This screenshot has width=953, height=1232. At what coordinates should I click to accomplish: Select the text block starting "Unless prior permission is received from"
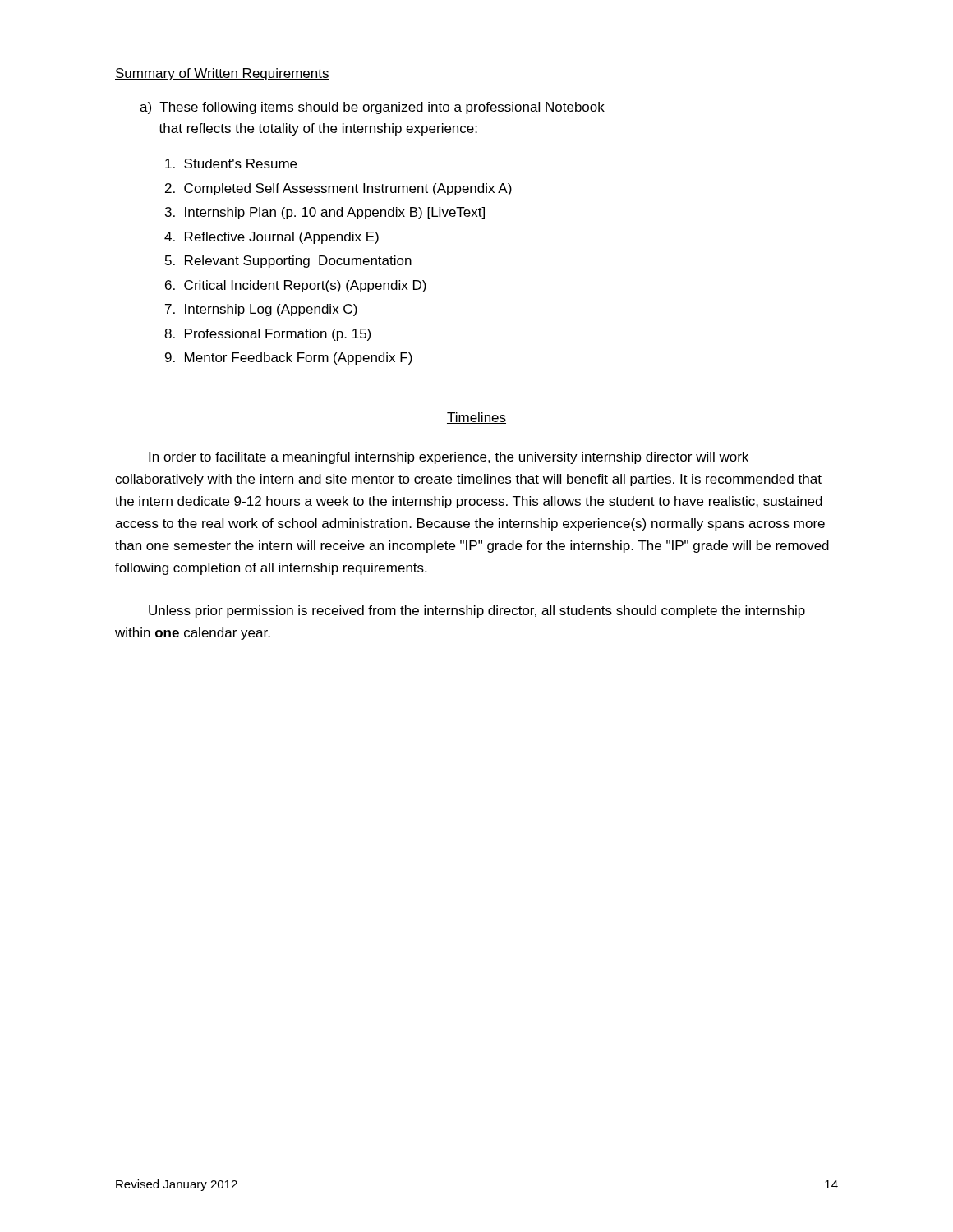460,622
